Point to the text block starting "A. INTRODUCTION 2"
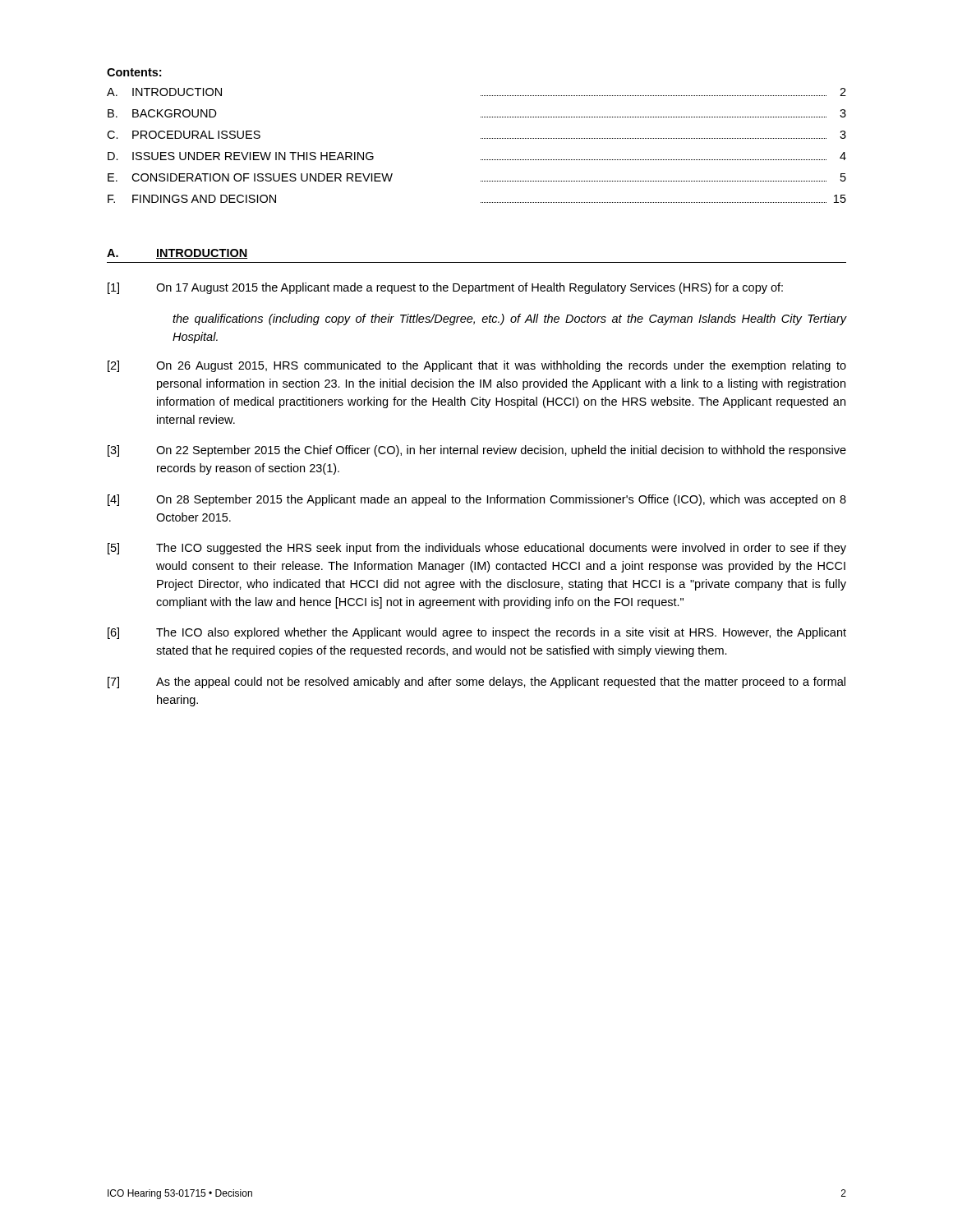Image resolution: width=953 pixels, height=1232 pixels. tap(476, 92)
